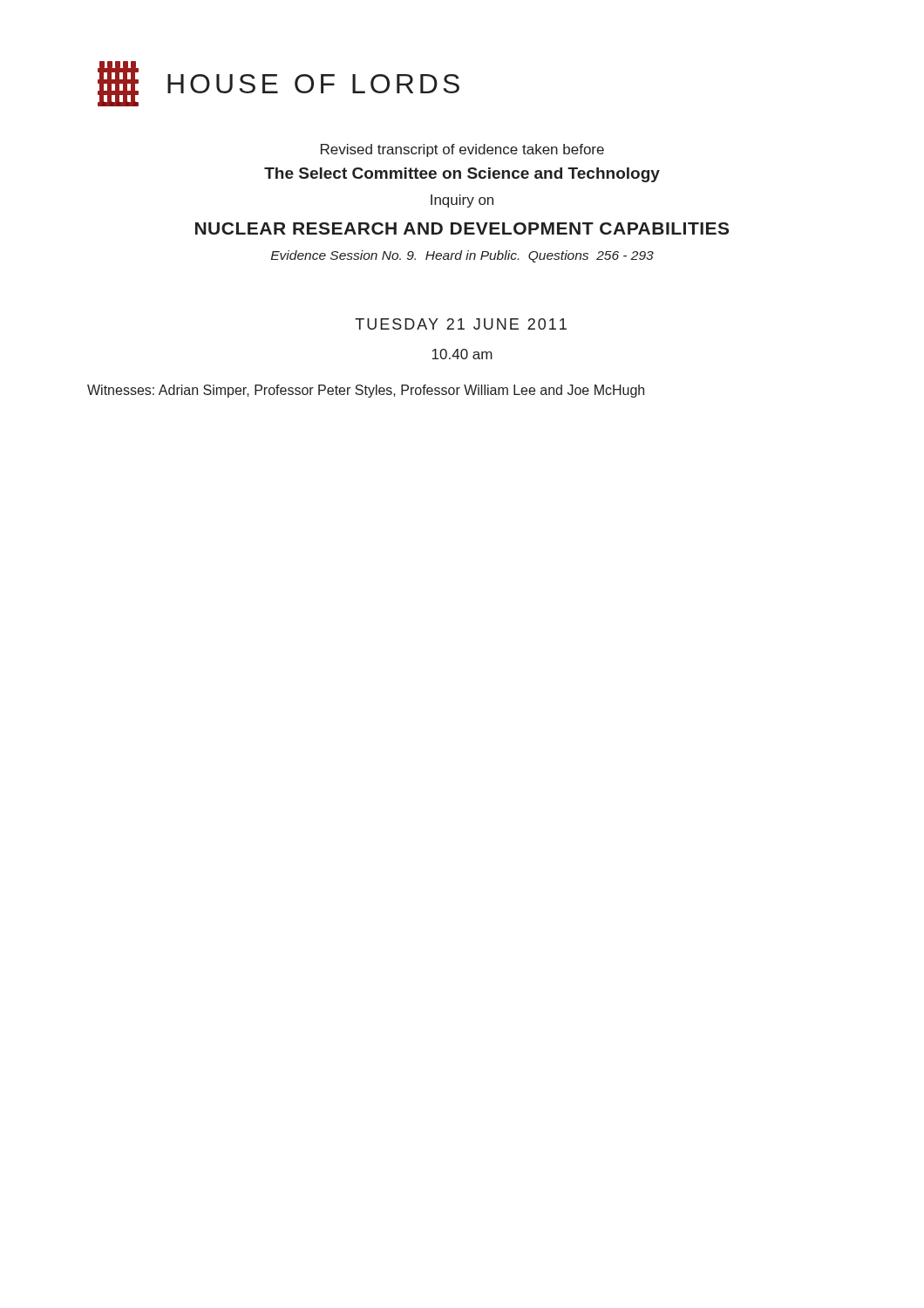
Task: Click on the text starting "40 am"
Action: [x=462, y=354]
